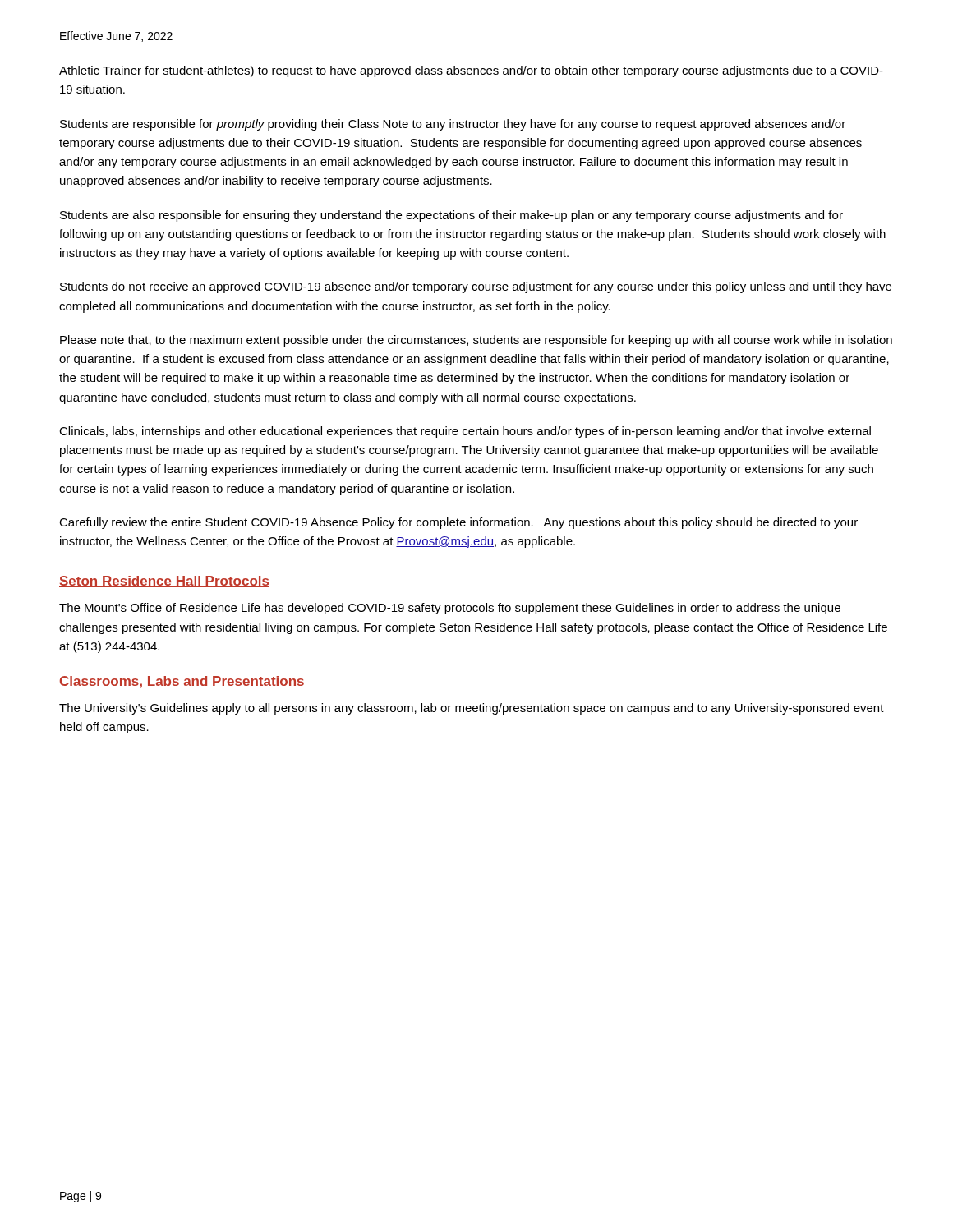953x1232 pixels.
Task: Click on the region starting "Seton Residence Hall Protocols"
Action: coord(164,581)
